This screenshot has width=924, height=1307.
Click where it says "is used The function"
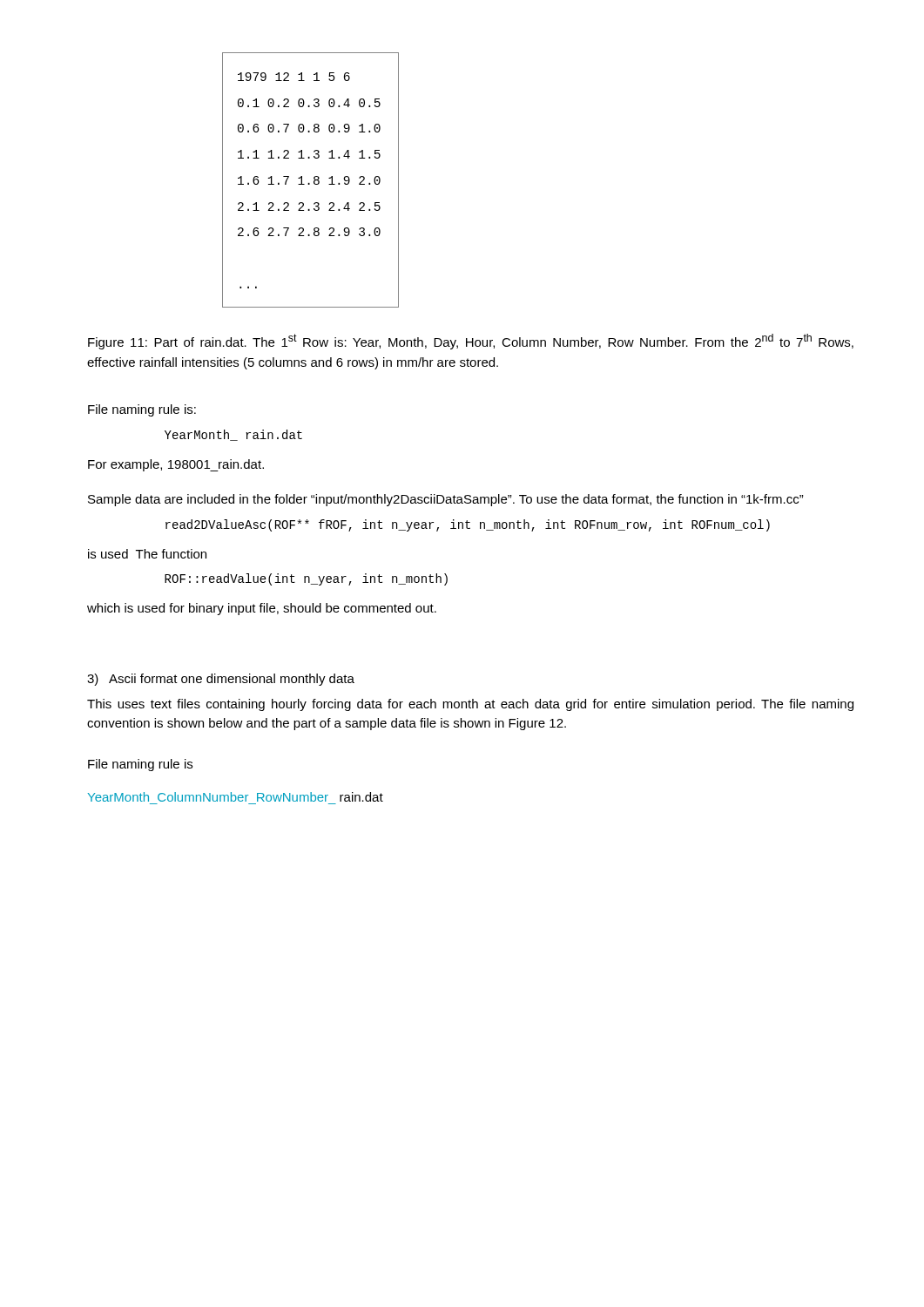[147, 554]
